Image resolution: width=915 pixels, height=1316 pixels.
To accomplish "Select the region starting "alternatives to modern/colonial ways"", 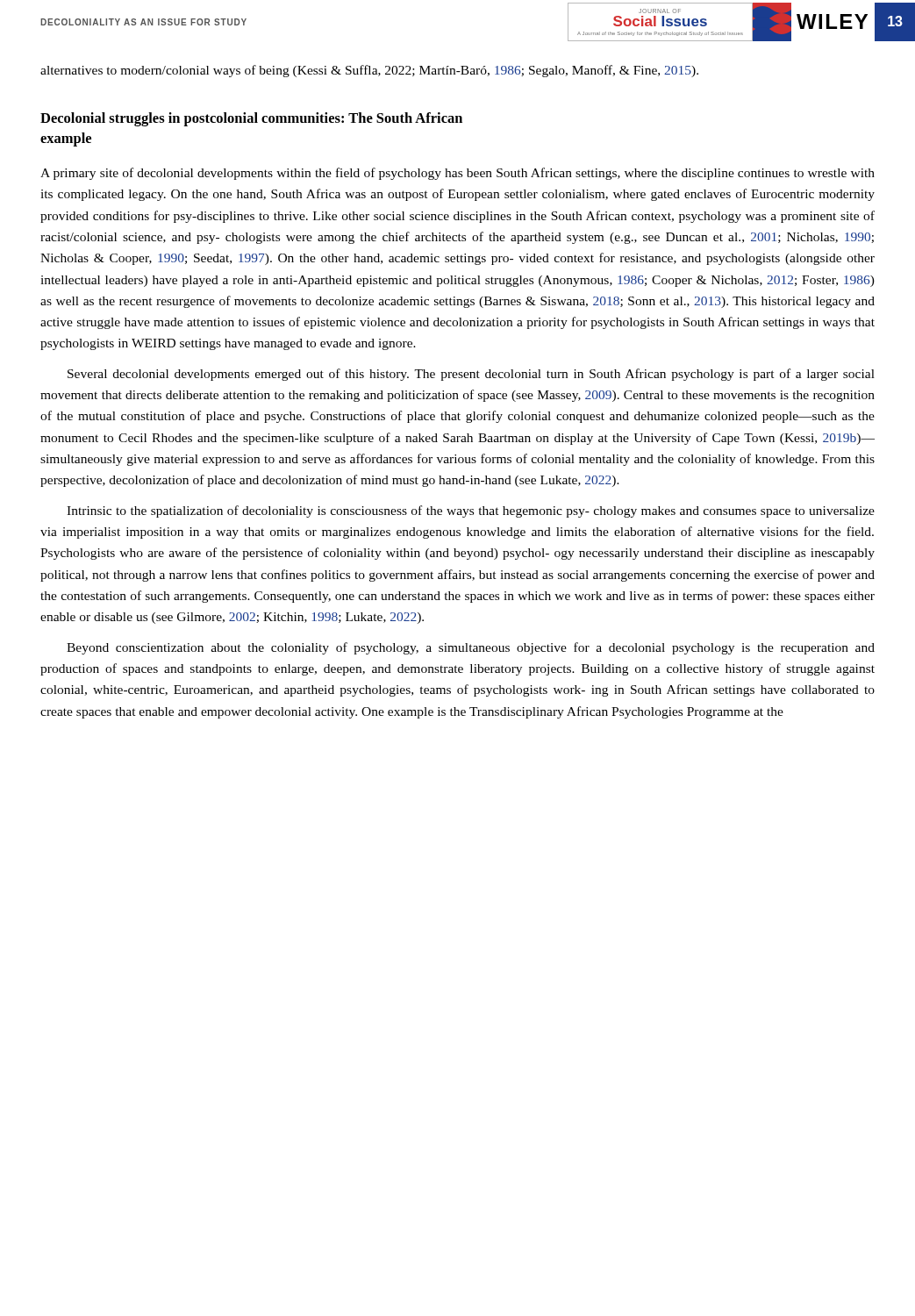I will click(370, 70).
